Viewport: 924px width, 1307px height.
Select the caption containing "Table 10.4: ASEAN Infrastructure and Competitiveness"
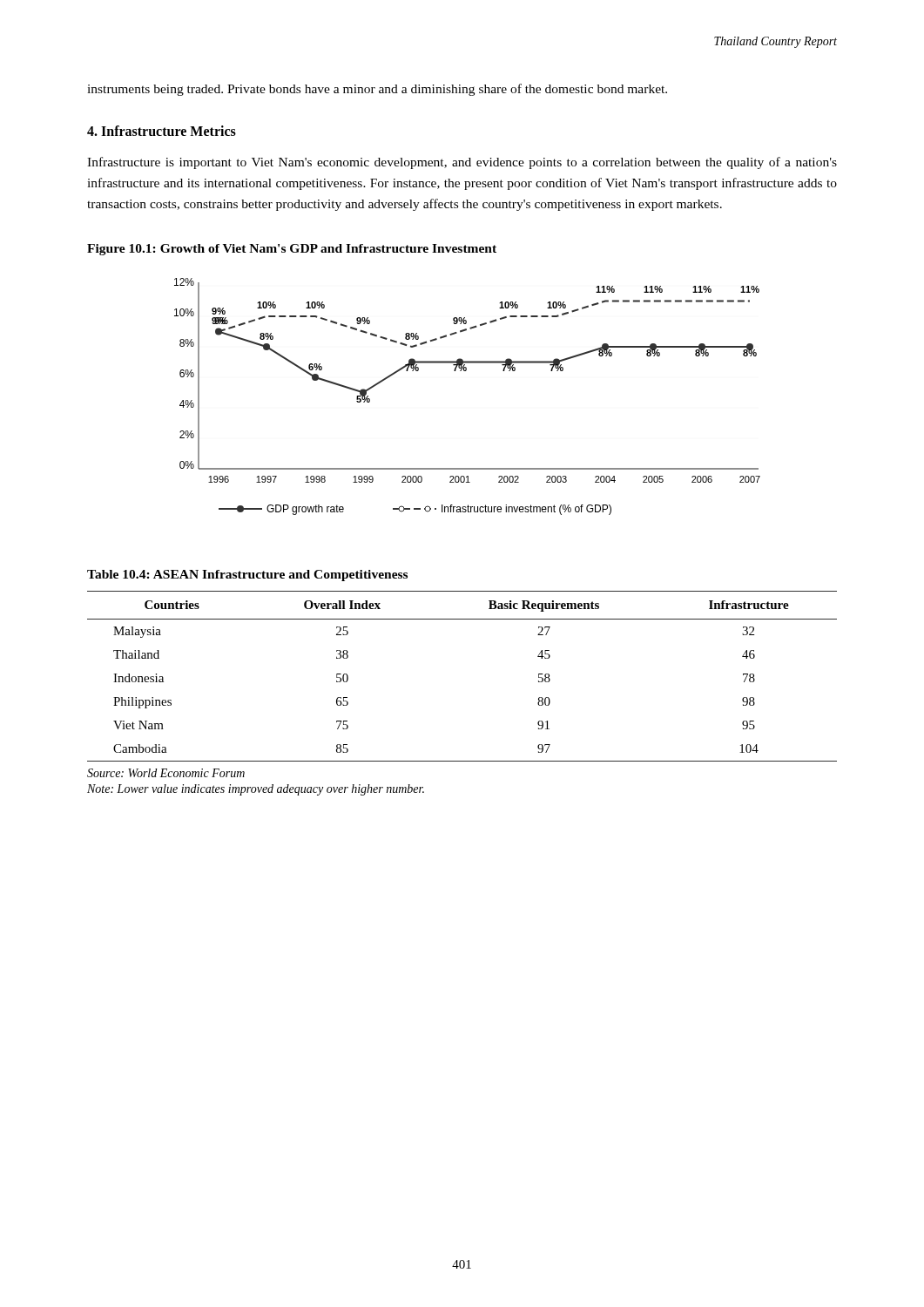[x=248, y=574]
